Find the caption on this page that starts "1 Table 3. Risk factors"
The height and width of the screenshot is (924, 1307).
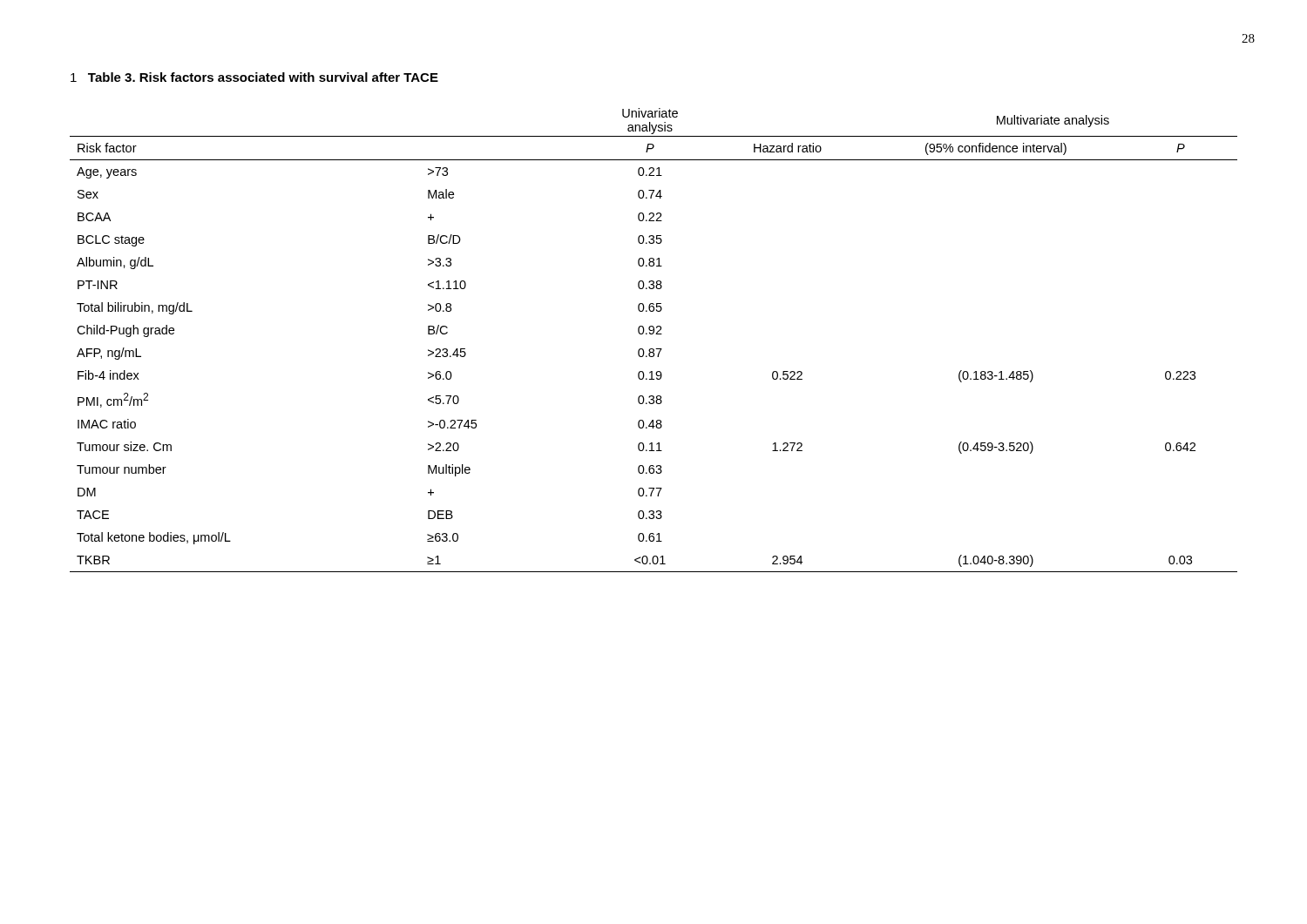(x=254, y=77)
